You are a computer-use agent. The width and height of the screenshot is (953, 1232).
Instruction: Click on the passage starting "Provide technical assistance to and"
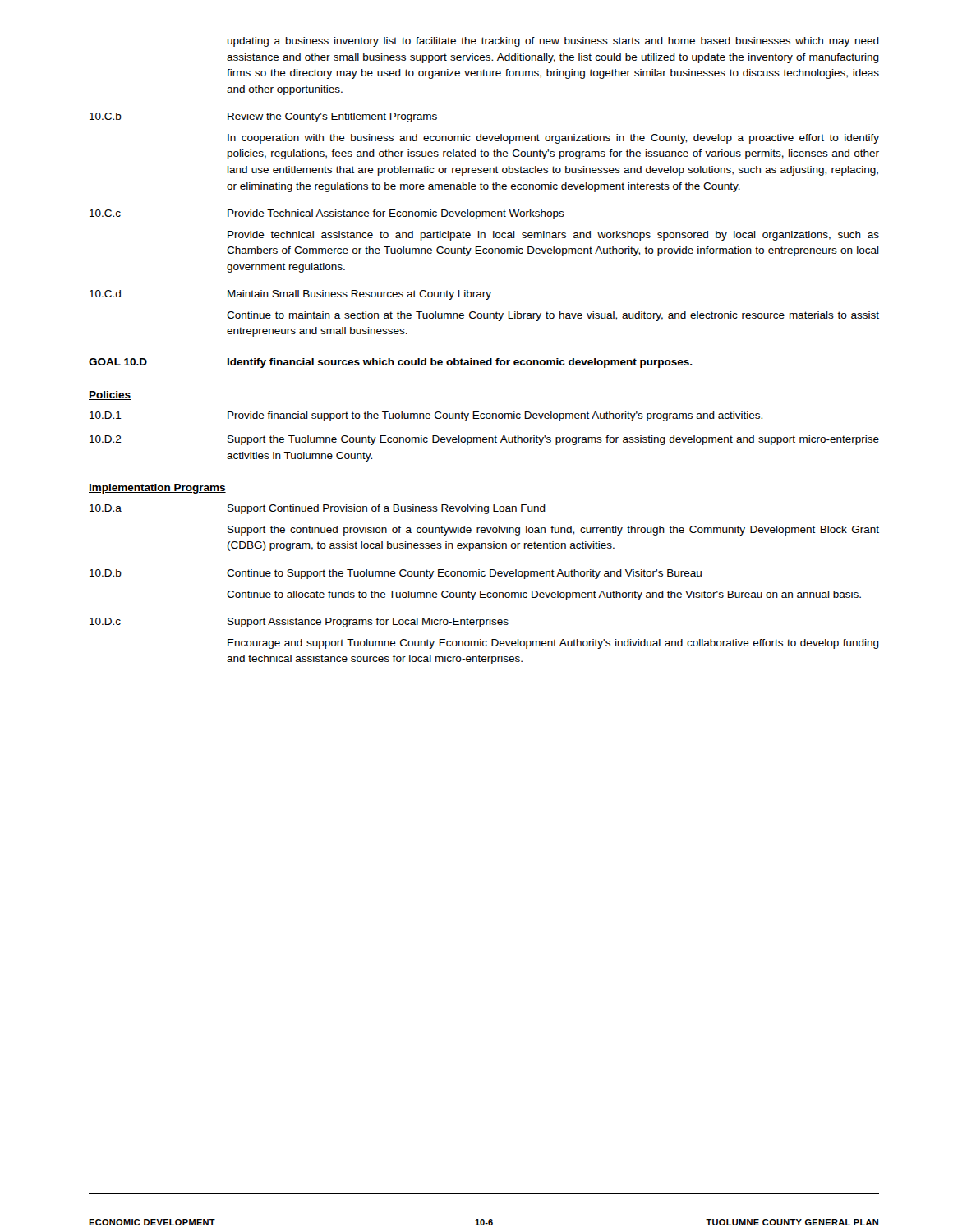pyautogui.click(x=553, y=250)
